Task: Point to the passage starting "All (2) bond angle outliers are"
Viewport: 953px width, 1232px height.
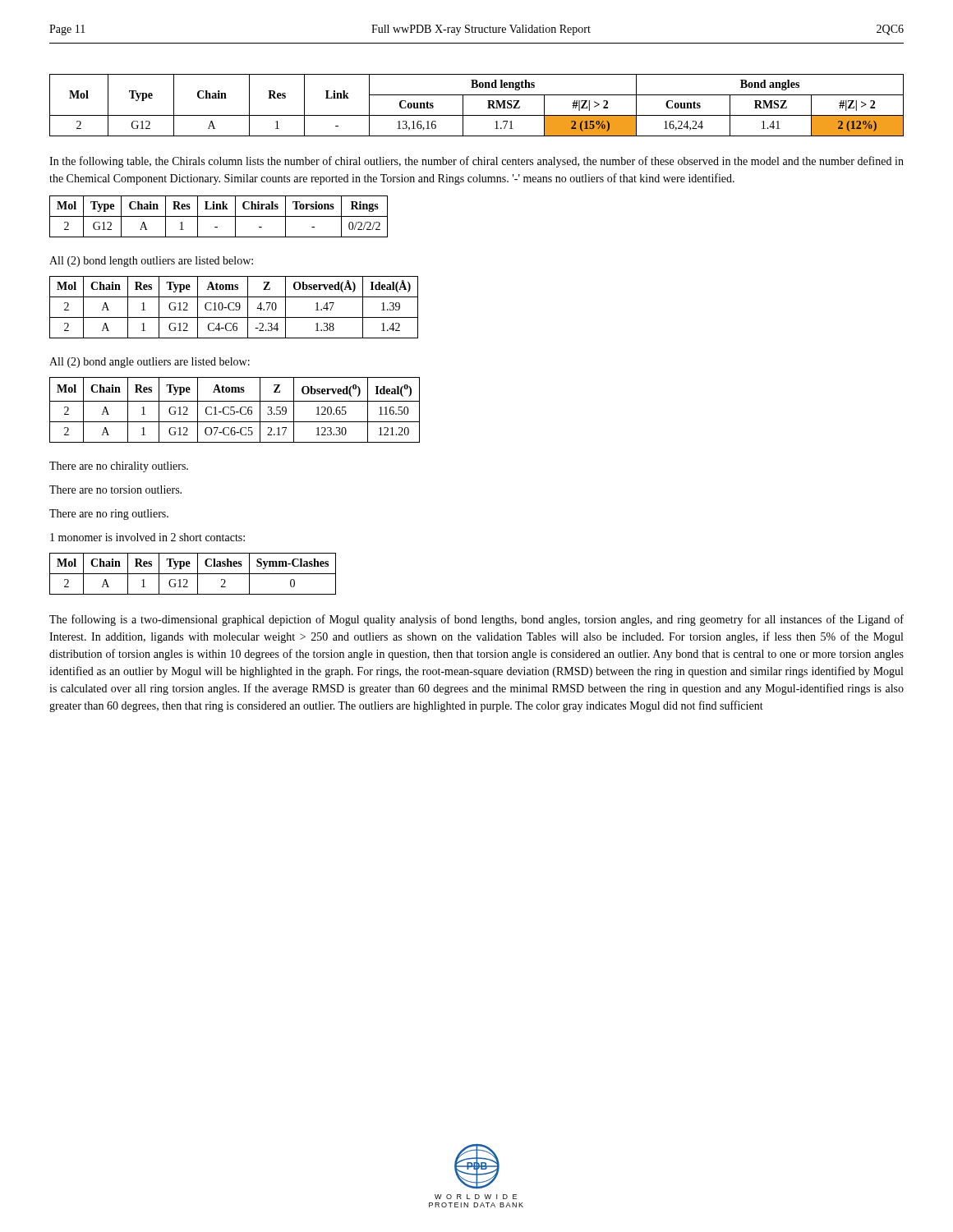Action: click(x=150, y=363)
